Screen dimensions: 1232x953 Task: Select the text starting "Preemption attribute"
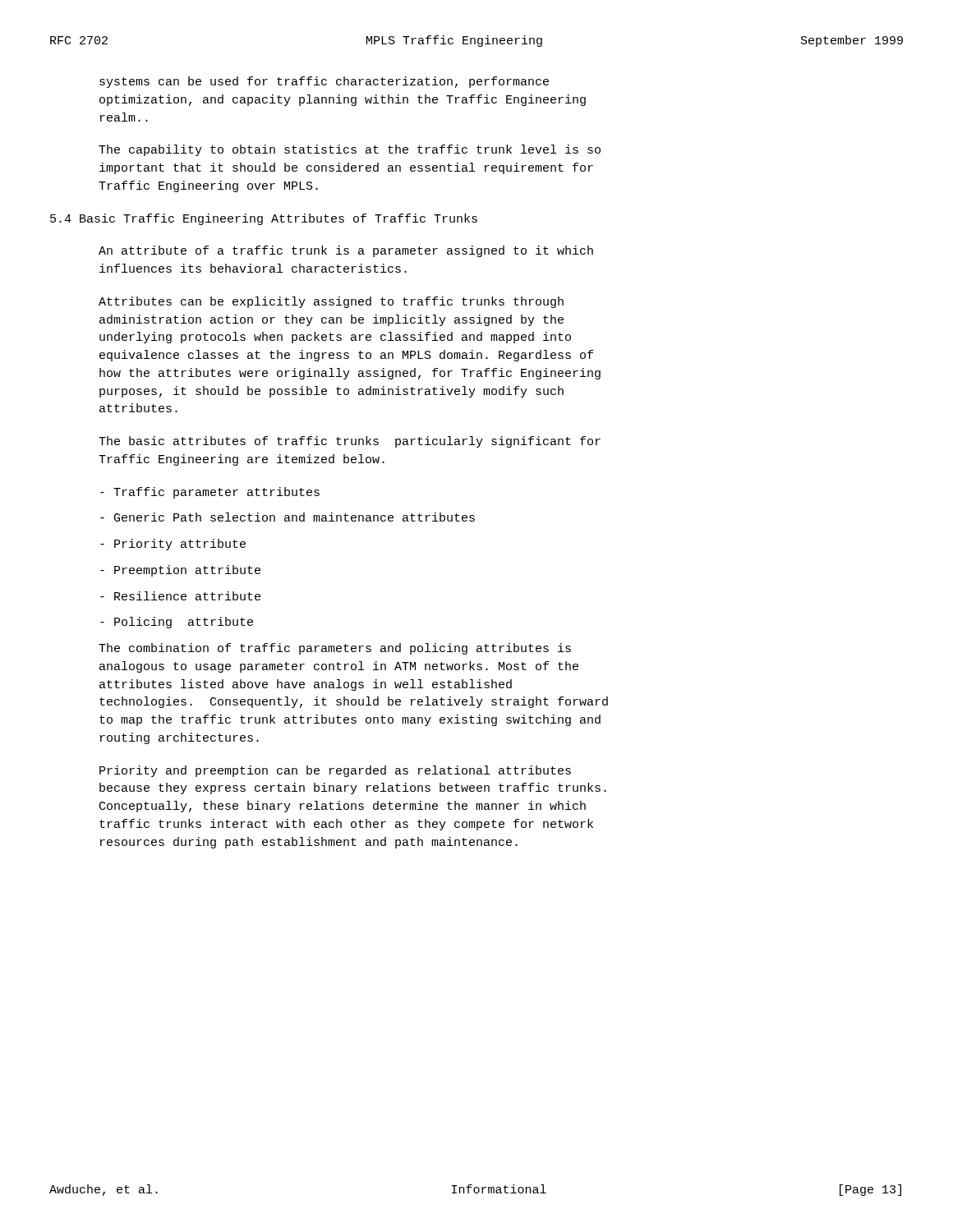click(x=180, y=571)
